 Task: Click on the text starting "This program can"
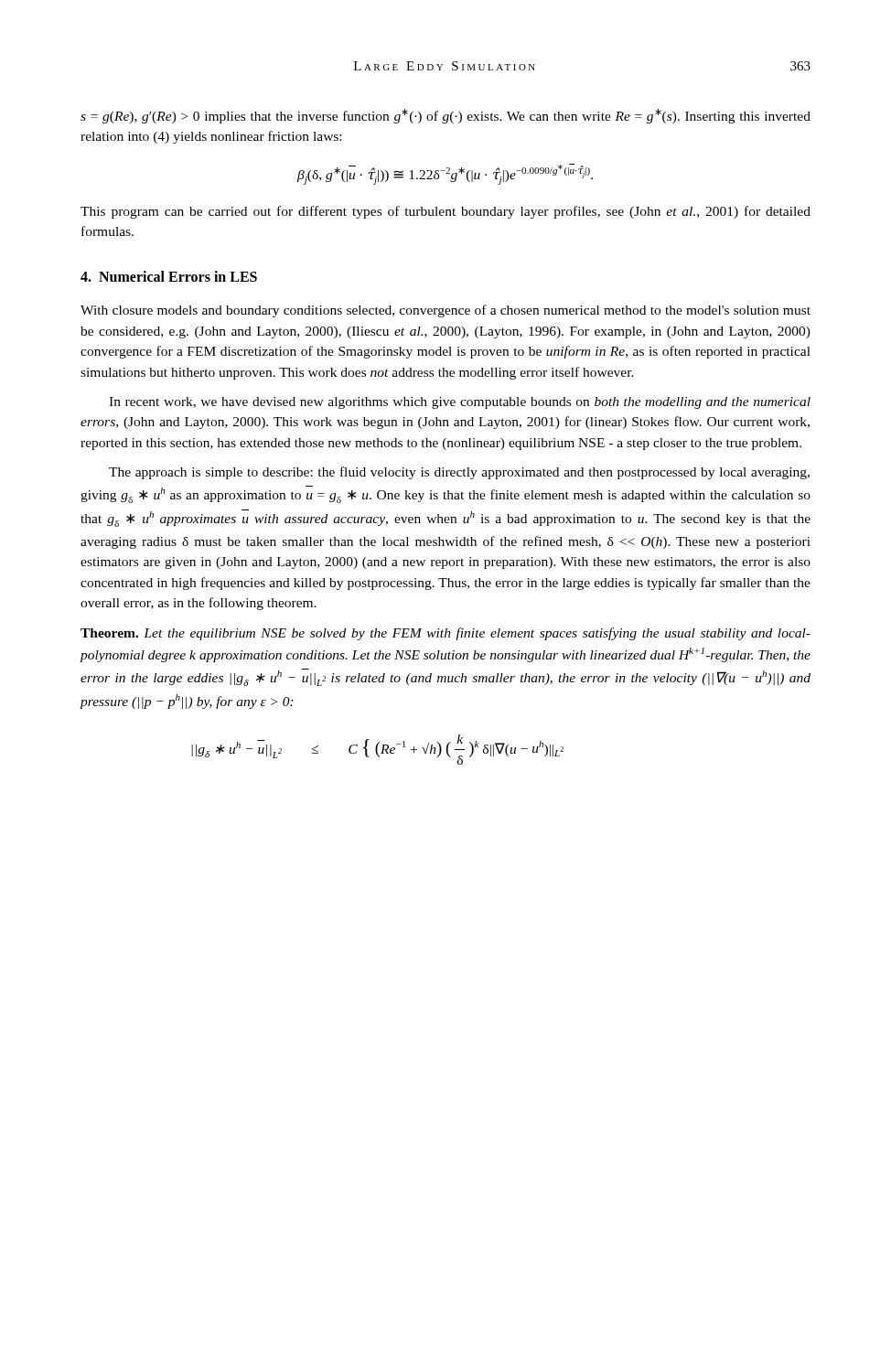[x=446, y=221]
